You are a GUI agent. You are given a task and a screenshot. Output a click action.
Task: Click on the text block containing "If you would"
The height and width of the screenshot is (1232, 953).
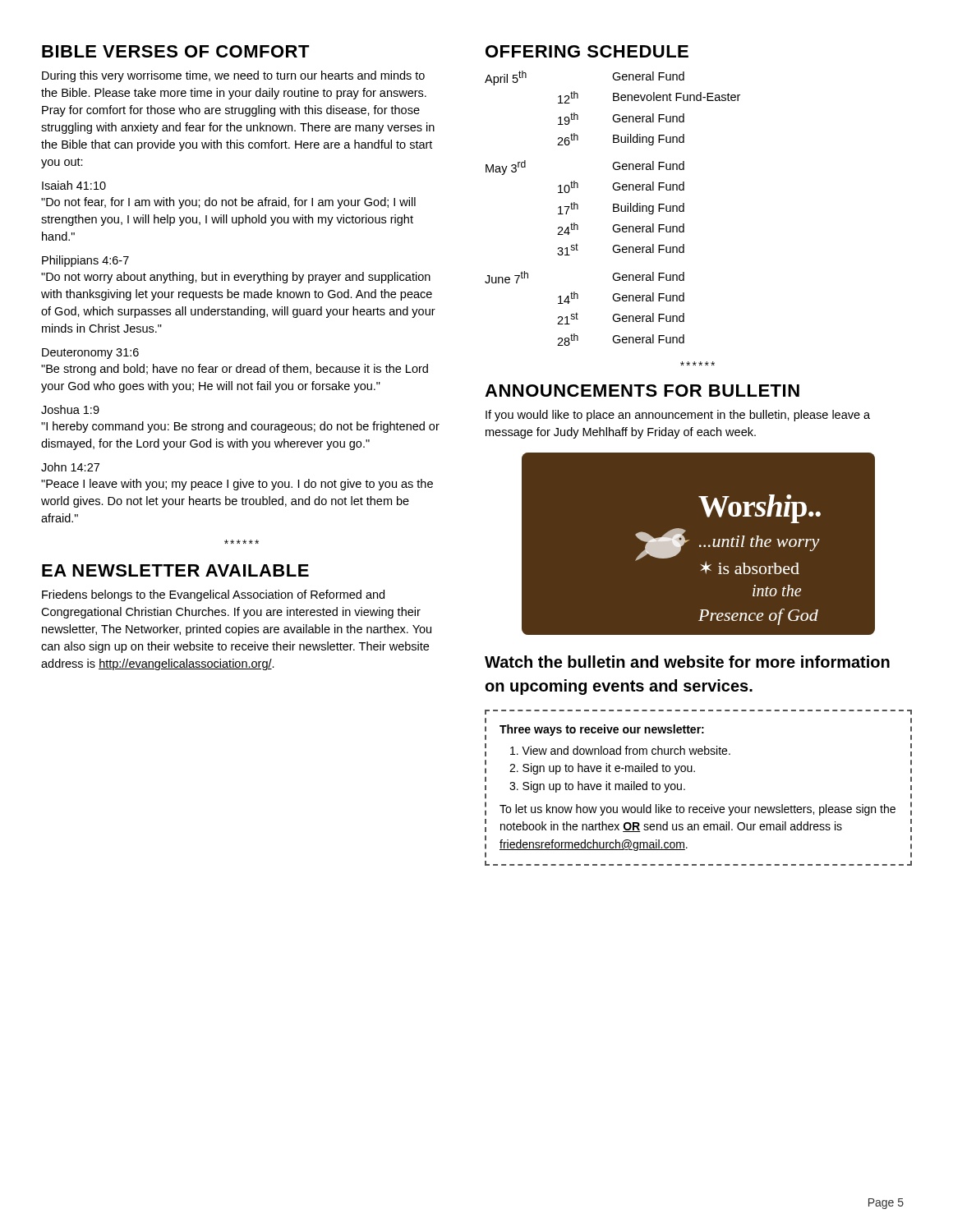click(677, 423)
